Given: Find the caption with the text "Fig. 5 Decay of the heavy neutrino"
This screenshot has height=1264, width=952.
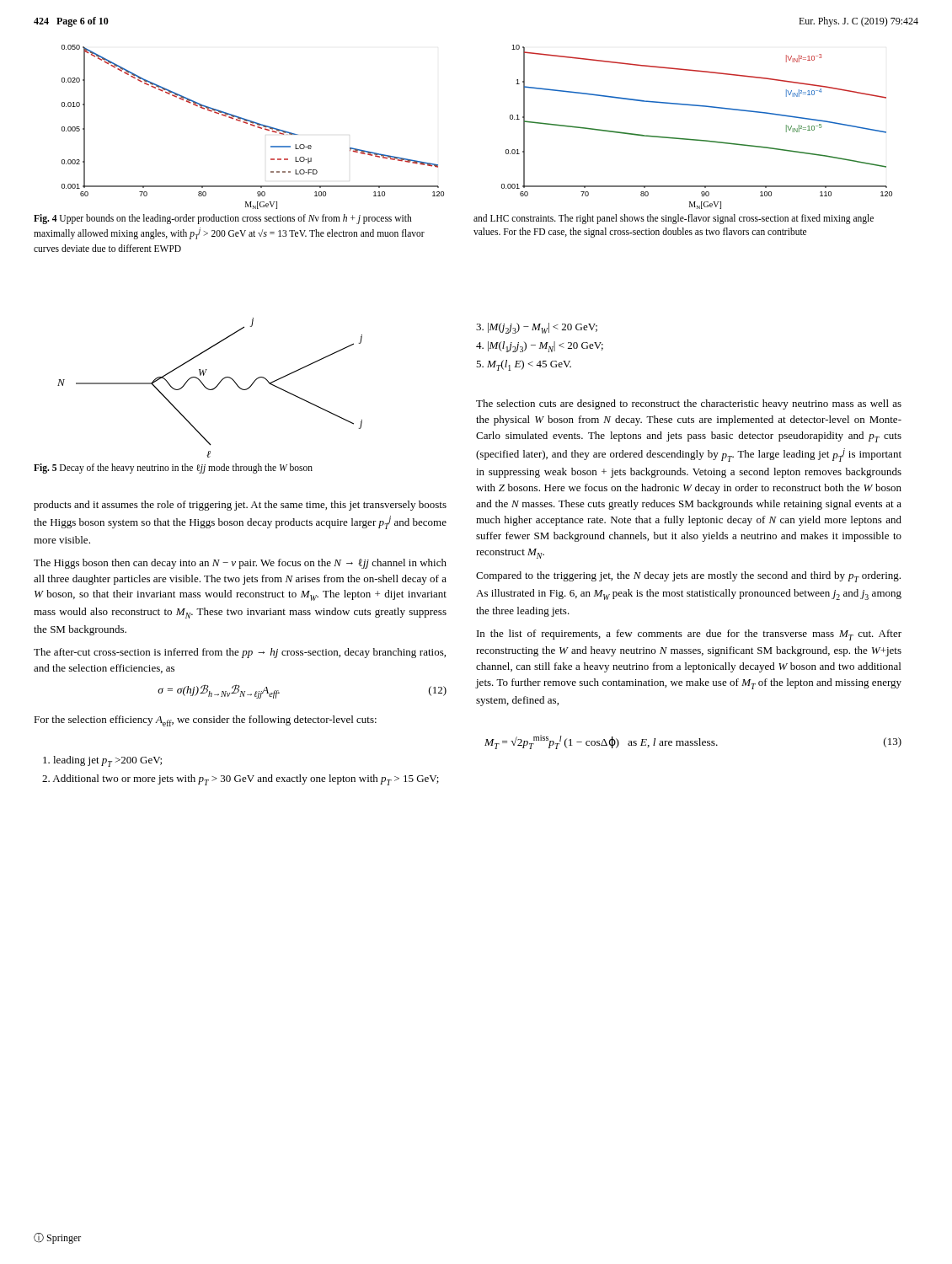Looking at the screenshot, I should [173, 468].
